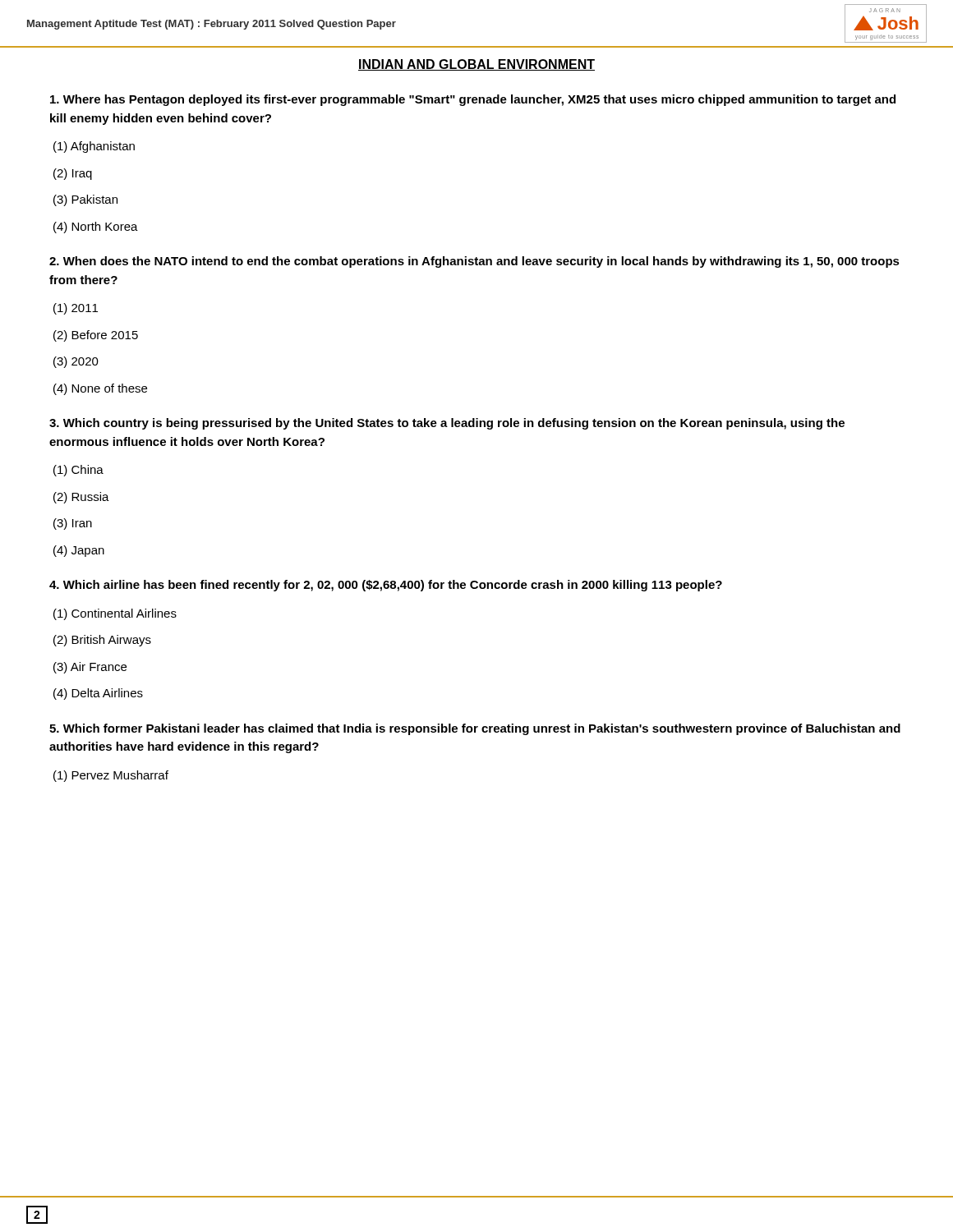Where is the passage that starts "Which airline has been fined recently for 2,"?
Viewport: 953px width, 1232px height.
tap(386, 584)
